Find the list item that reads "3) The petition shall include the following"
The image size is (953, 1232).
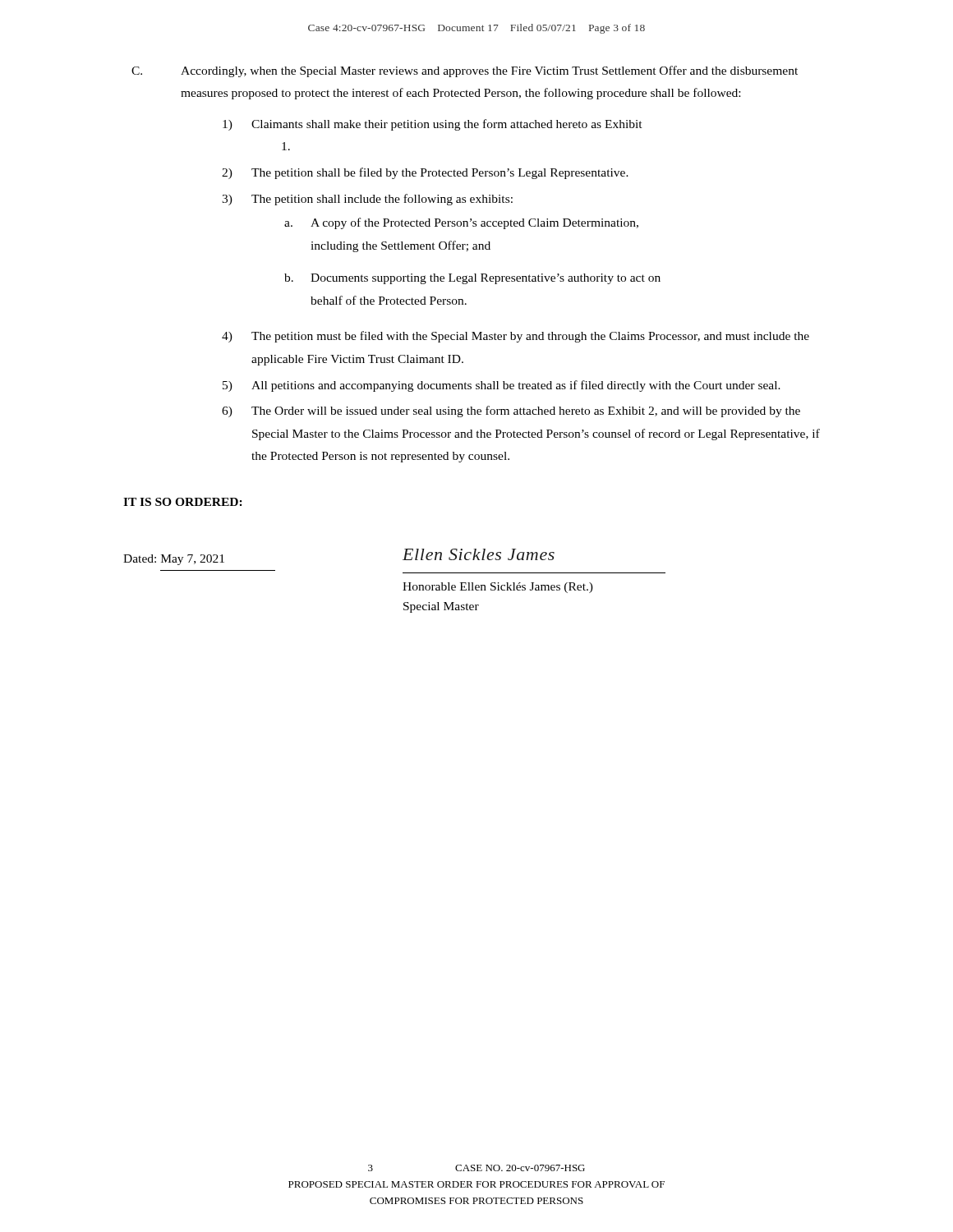coord(367,200)
